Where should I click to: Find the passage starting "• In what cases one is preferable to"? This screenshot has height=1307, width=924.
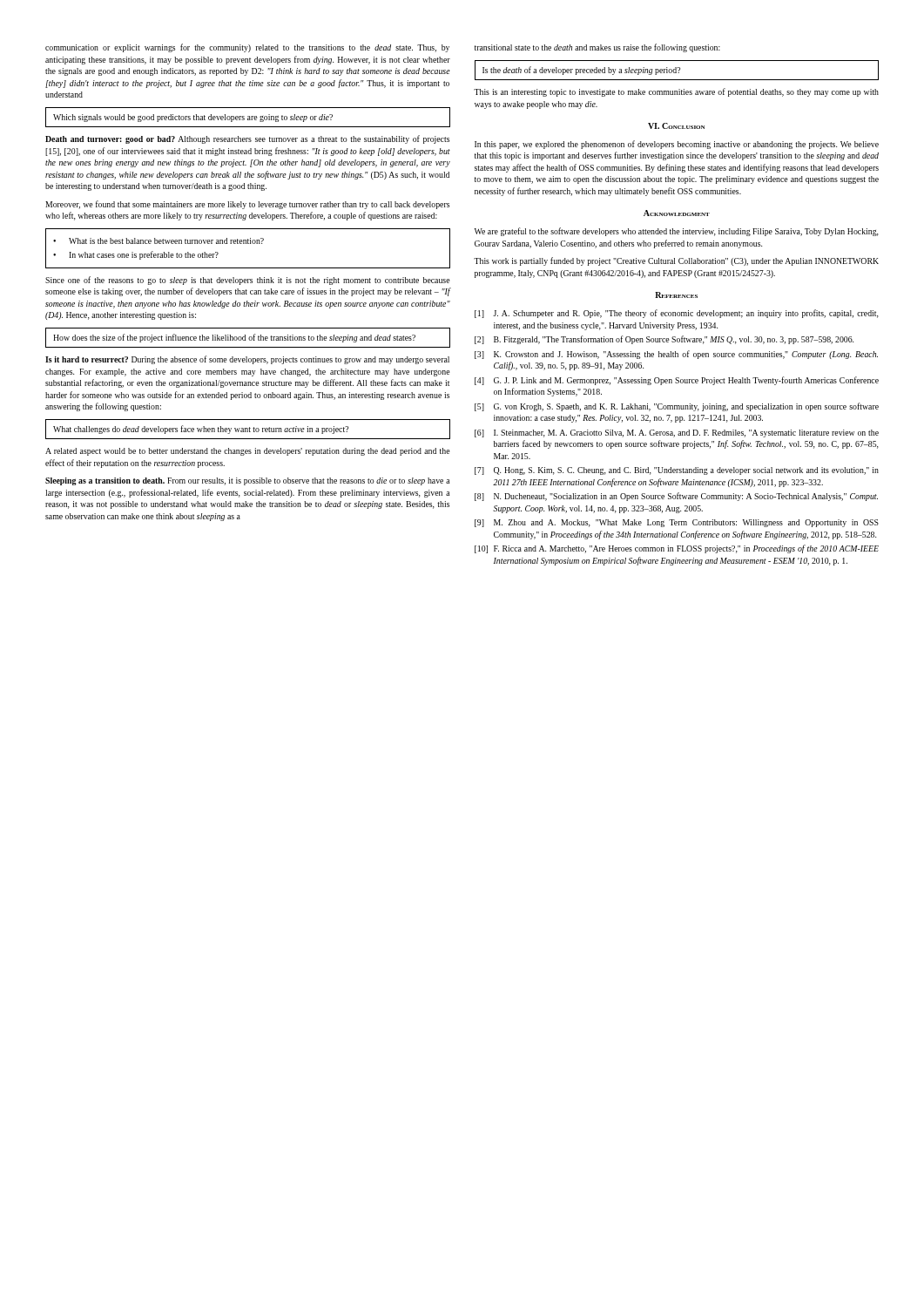click(248, 255)
